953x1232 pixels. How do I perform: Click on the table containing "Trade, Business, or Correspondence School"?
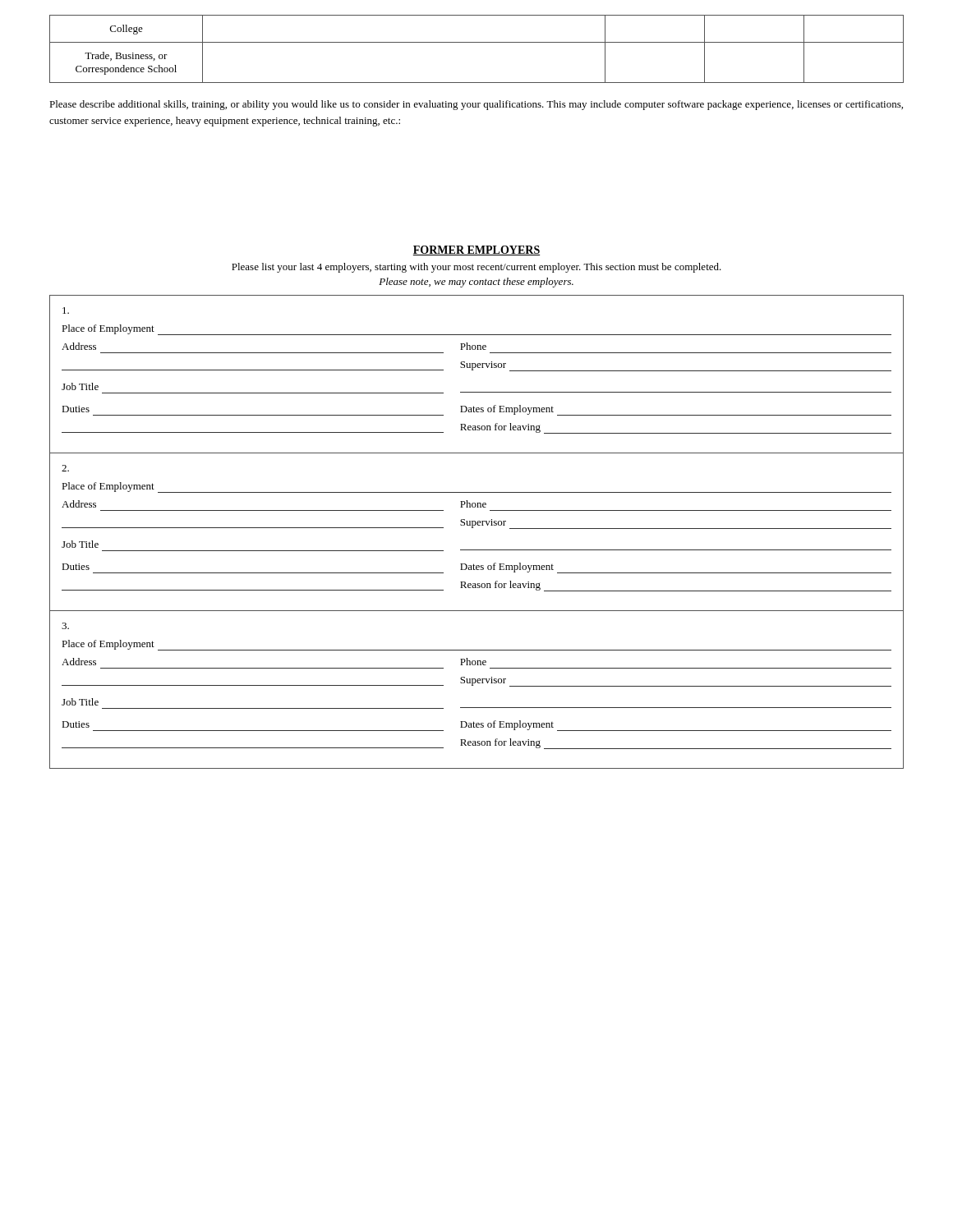[x=476, y=49]
